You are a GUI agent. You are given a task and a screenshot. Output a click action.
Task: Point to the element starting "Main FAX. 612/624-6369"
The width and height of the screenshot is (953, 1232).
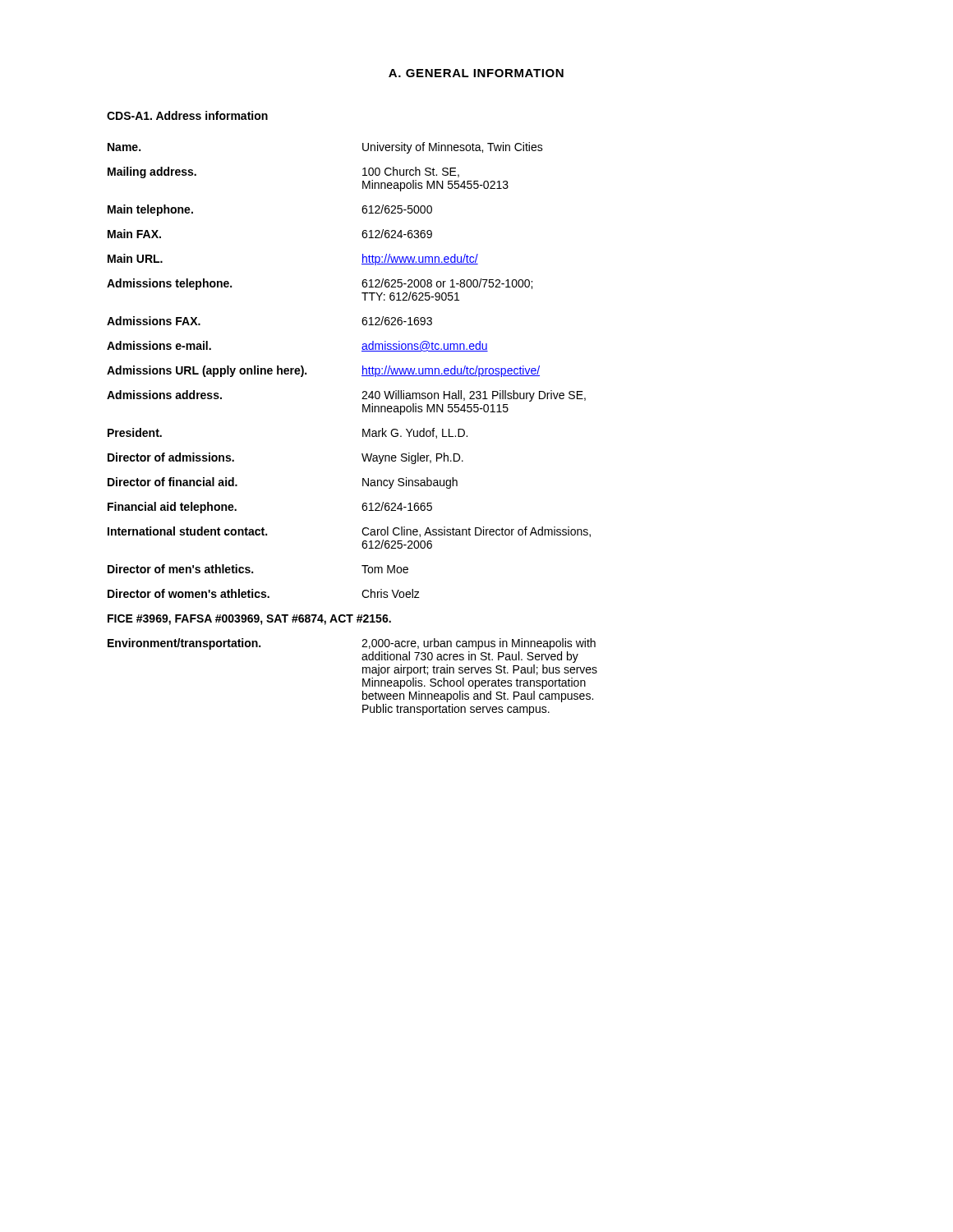pyautogui.click(x=129, y=233)
